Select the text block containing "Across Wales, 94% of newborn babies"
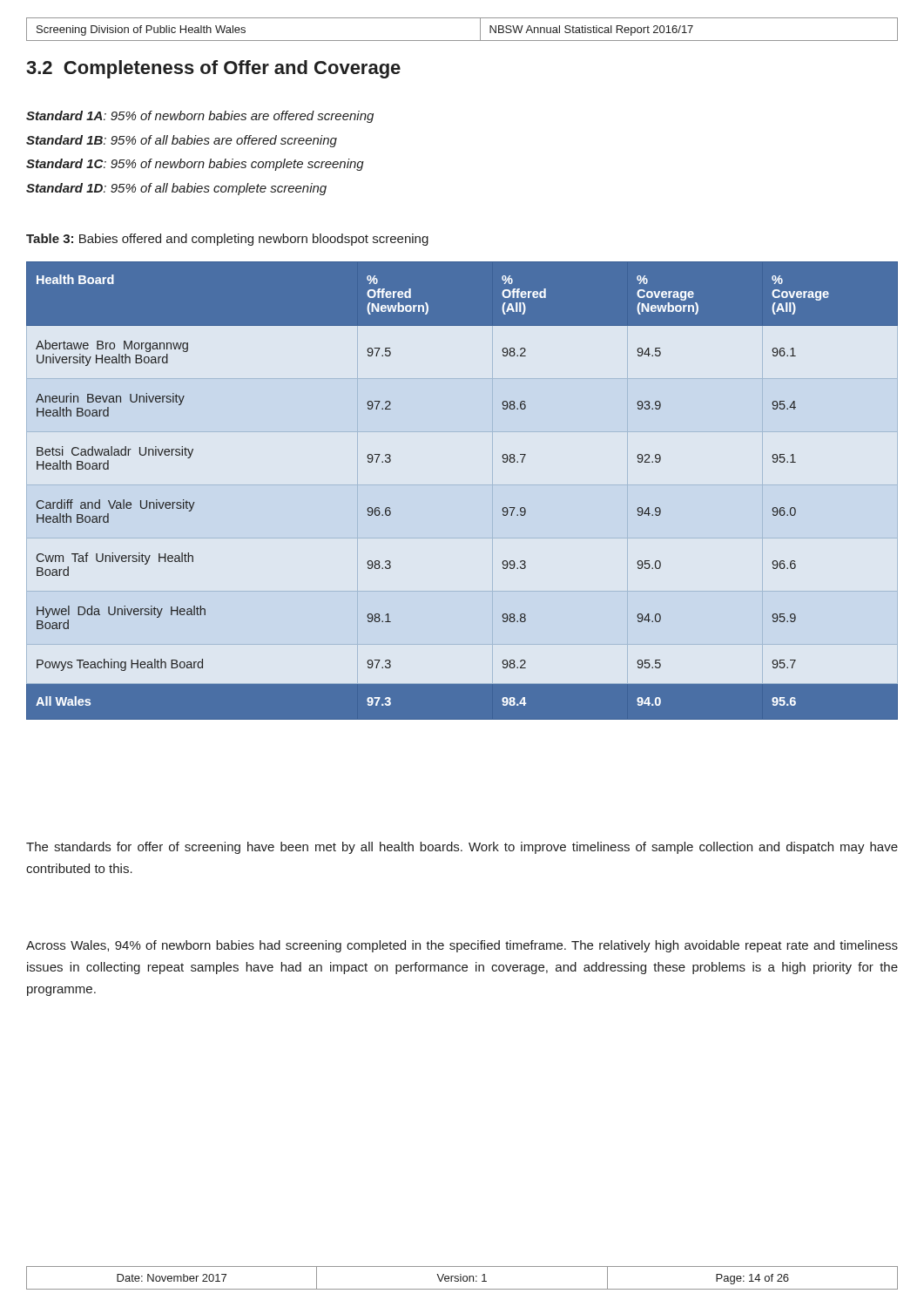Screen dimensions: 1307x924 click(x=462, y=967)
